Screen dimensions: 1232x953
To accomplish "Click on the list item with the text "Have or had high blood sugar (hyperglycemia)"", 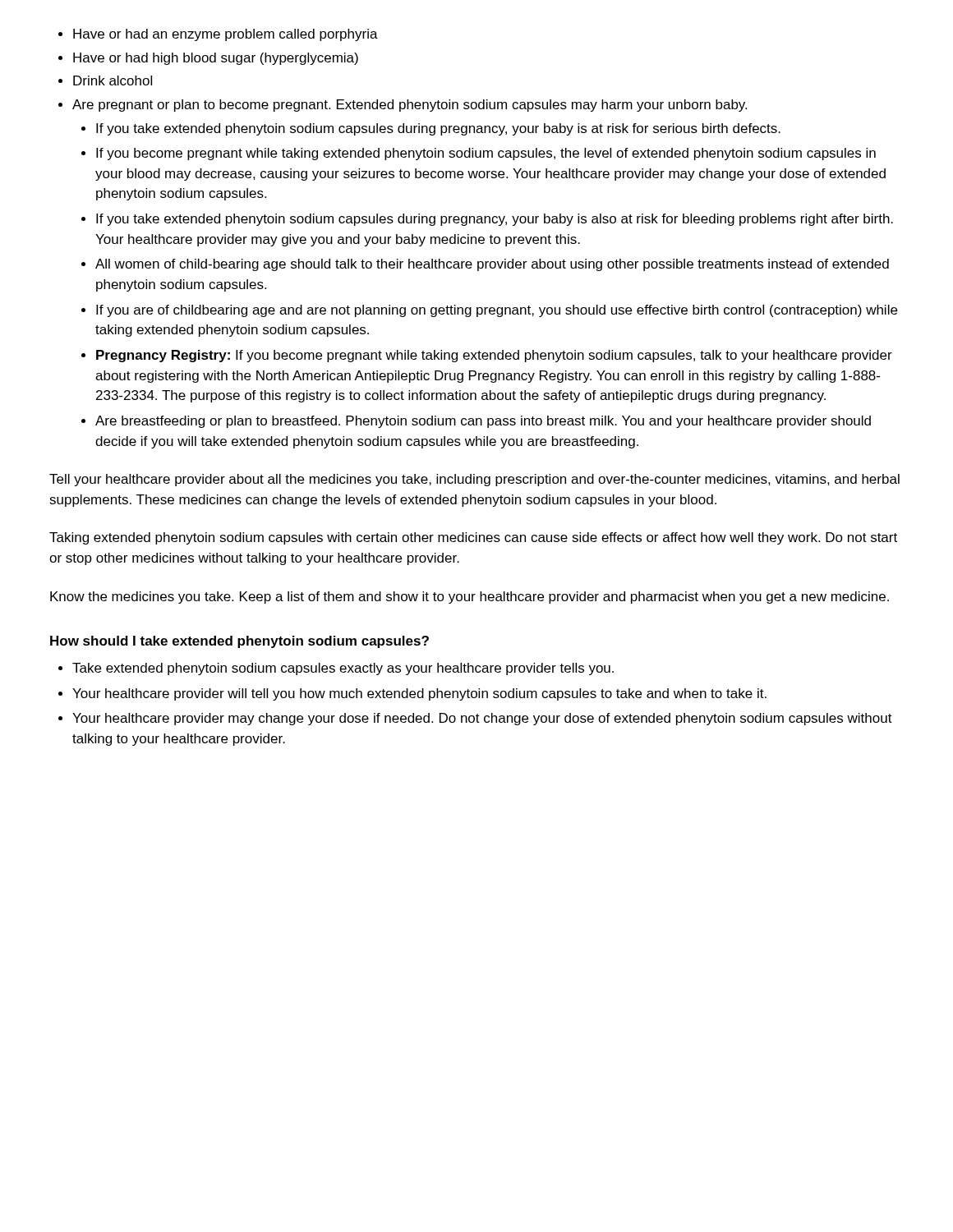I will tap(216, 58).
